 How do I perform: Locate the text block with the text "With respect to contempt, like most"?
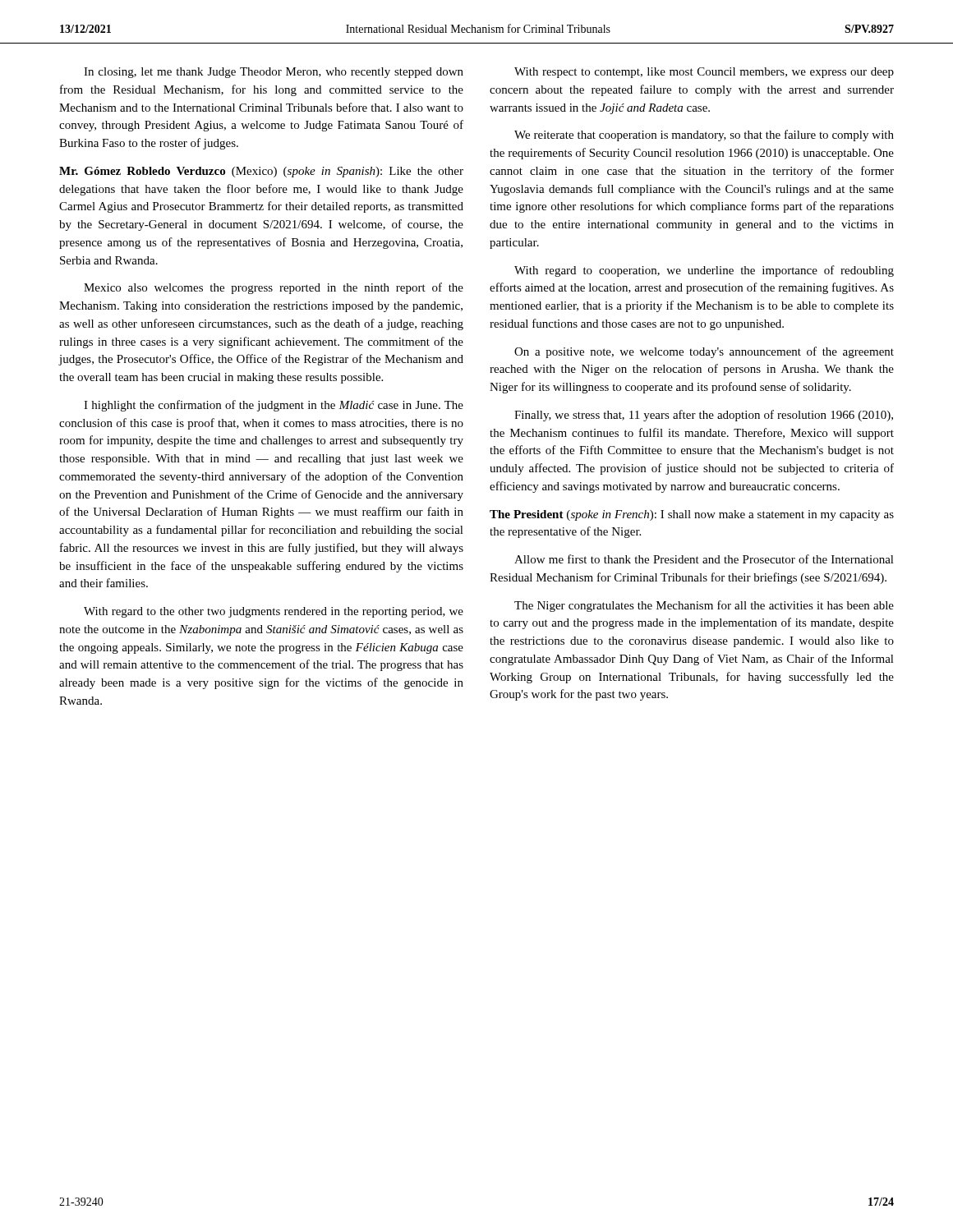pyautogui.click(x=692, y=90)
